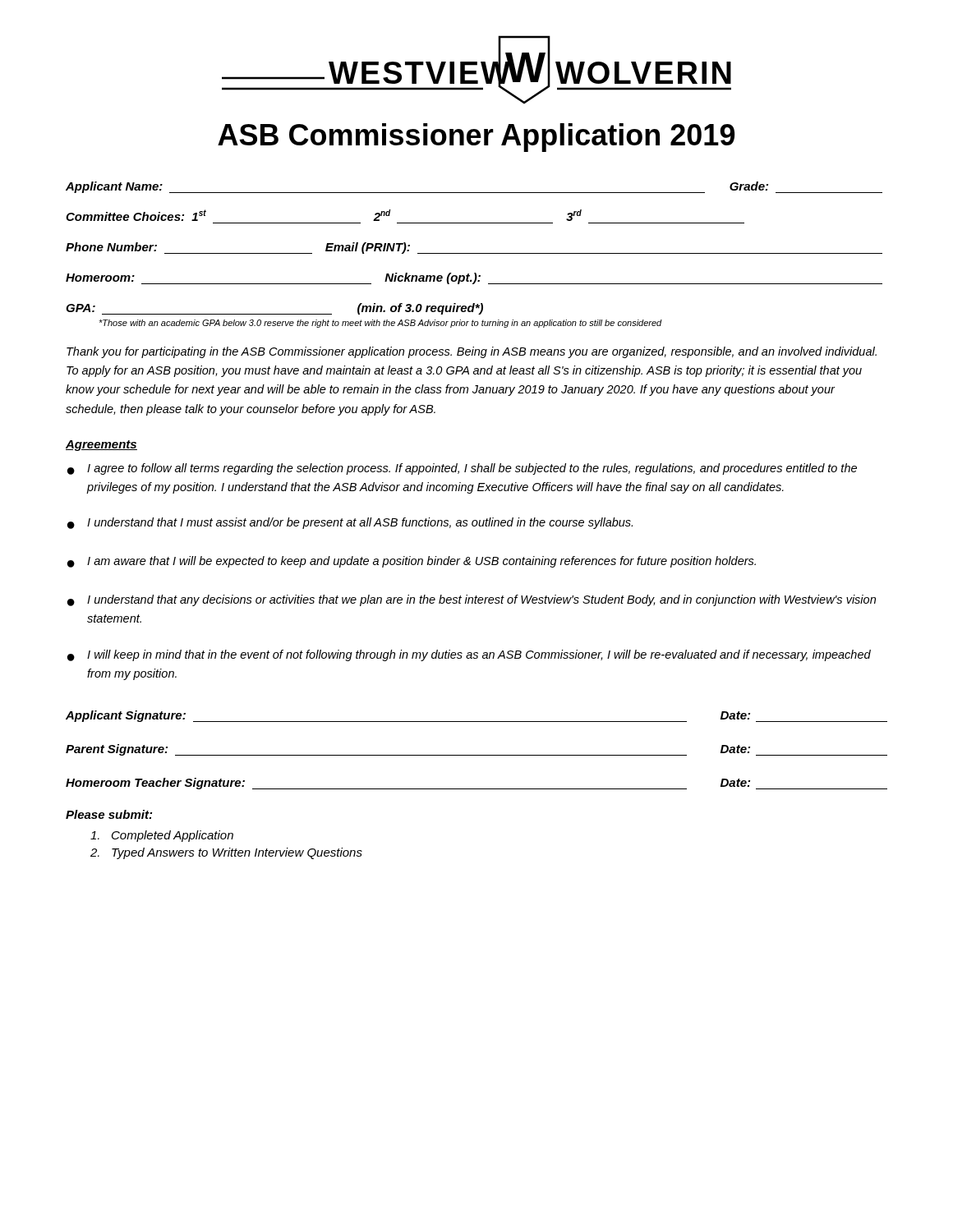Find the logo

[476, 71]
